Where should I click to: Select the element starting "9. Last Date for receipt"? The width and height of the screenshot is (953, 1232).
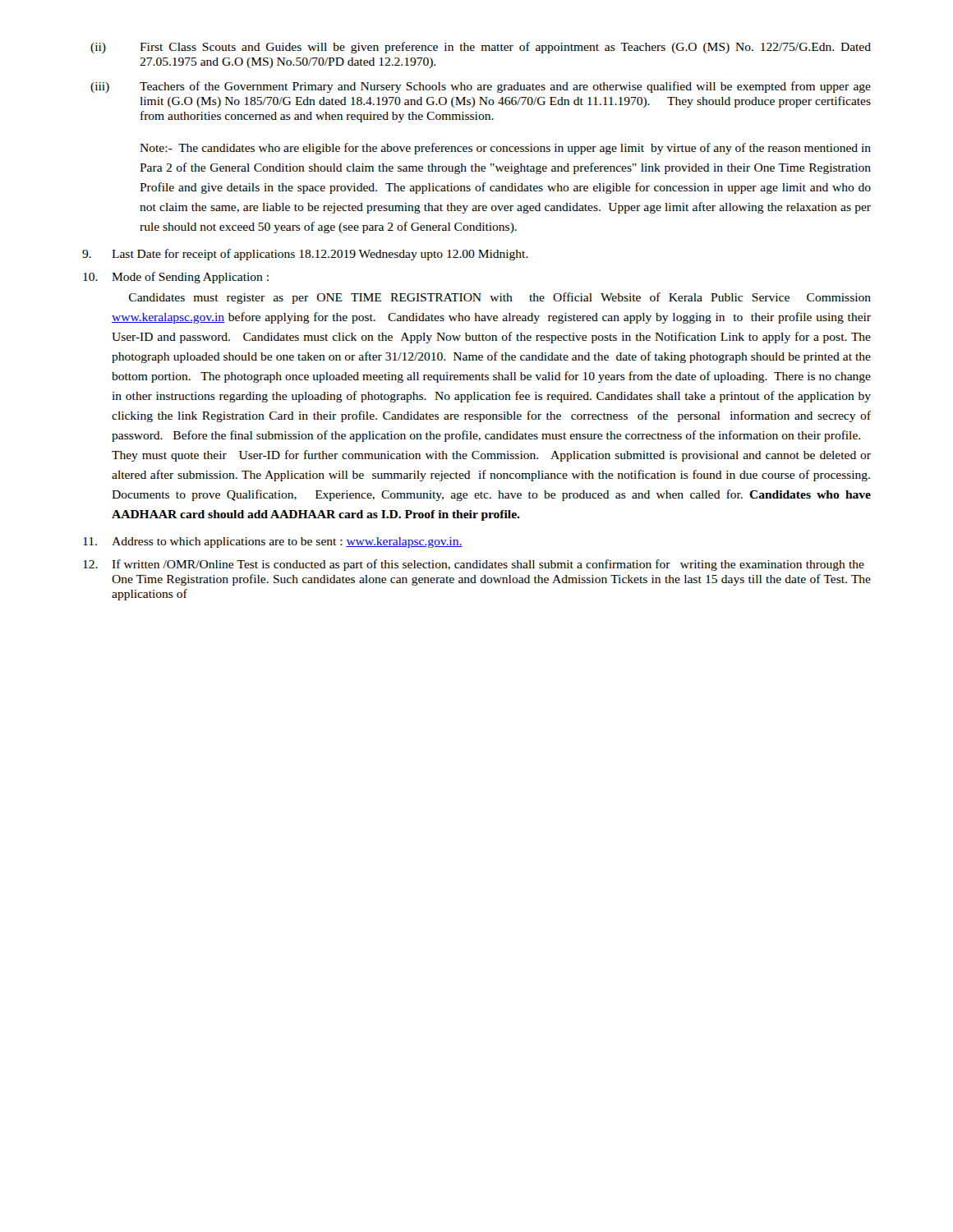point(476,254)
